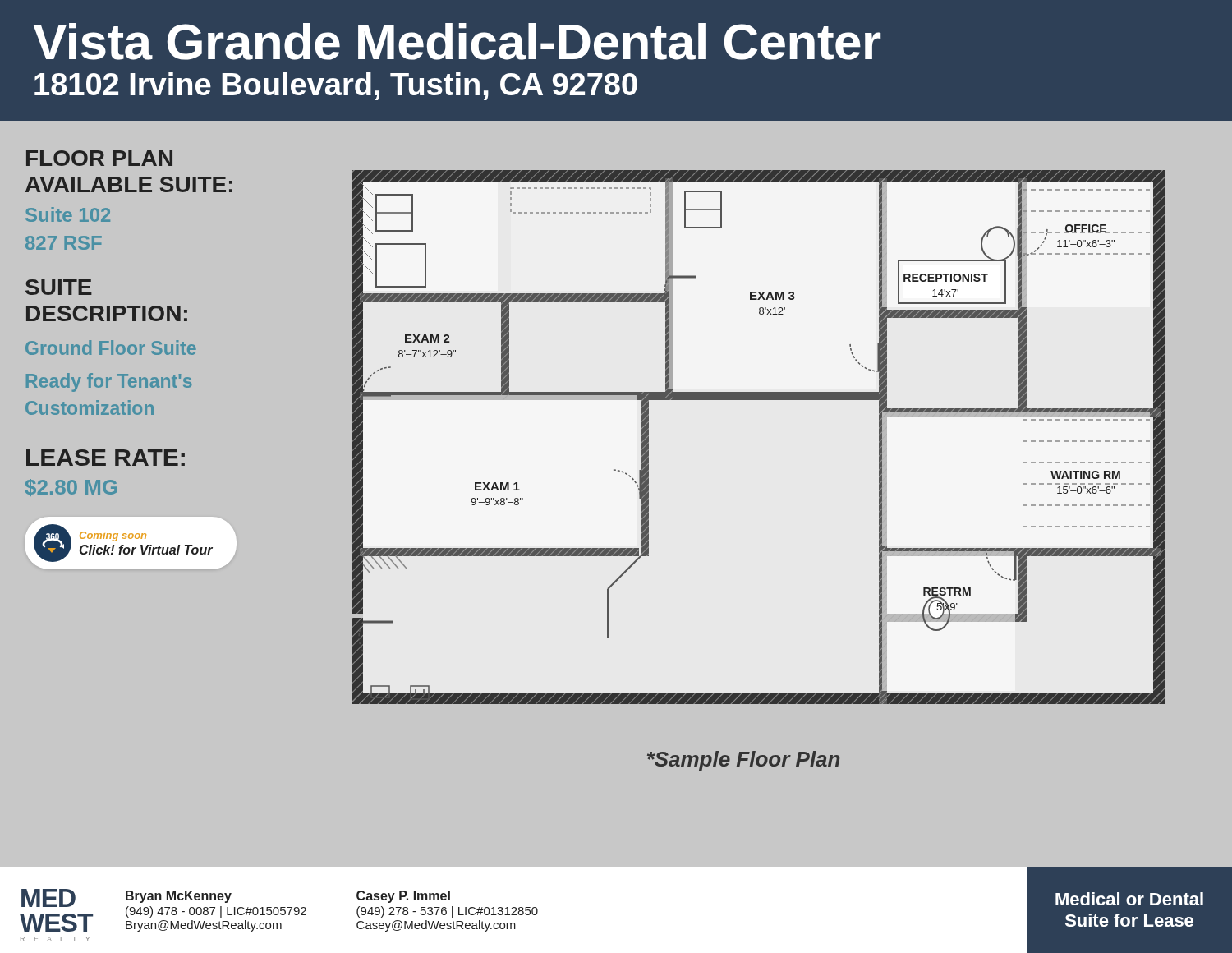Locate the text "SUITE DESCRIPTION:"

click(144, 301)
